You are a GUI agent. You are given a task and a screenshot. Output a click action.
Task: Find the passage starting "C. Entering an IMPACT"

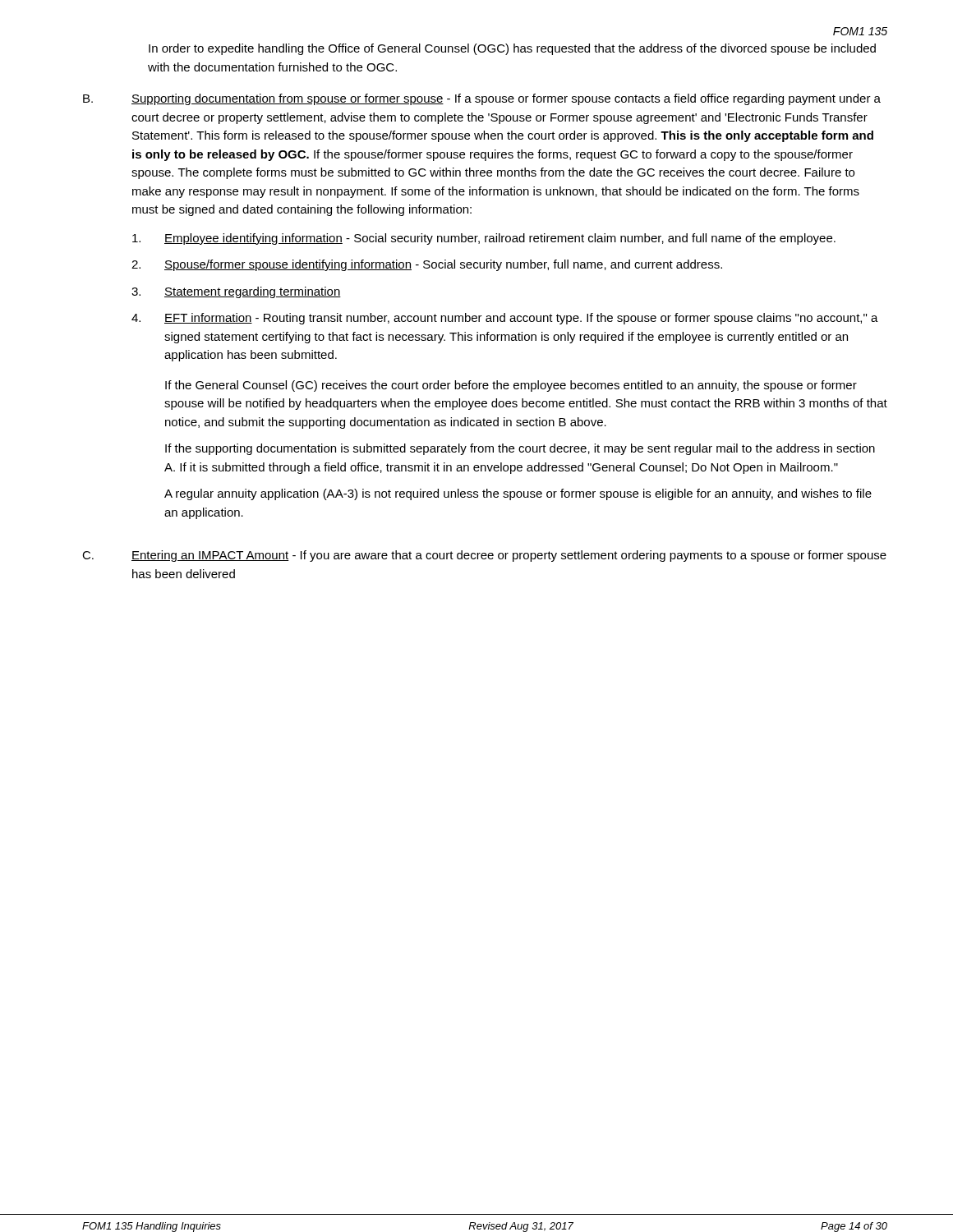pos(485,565)
